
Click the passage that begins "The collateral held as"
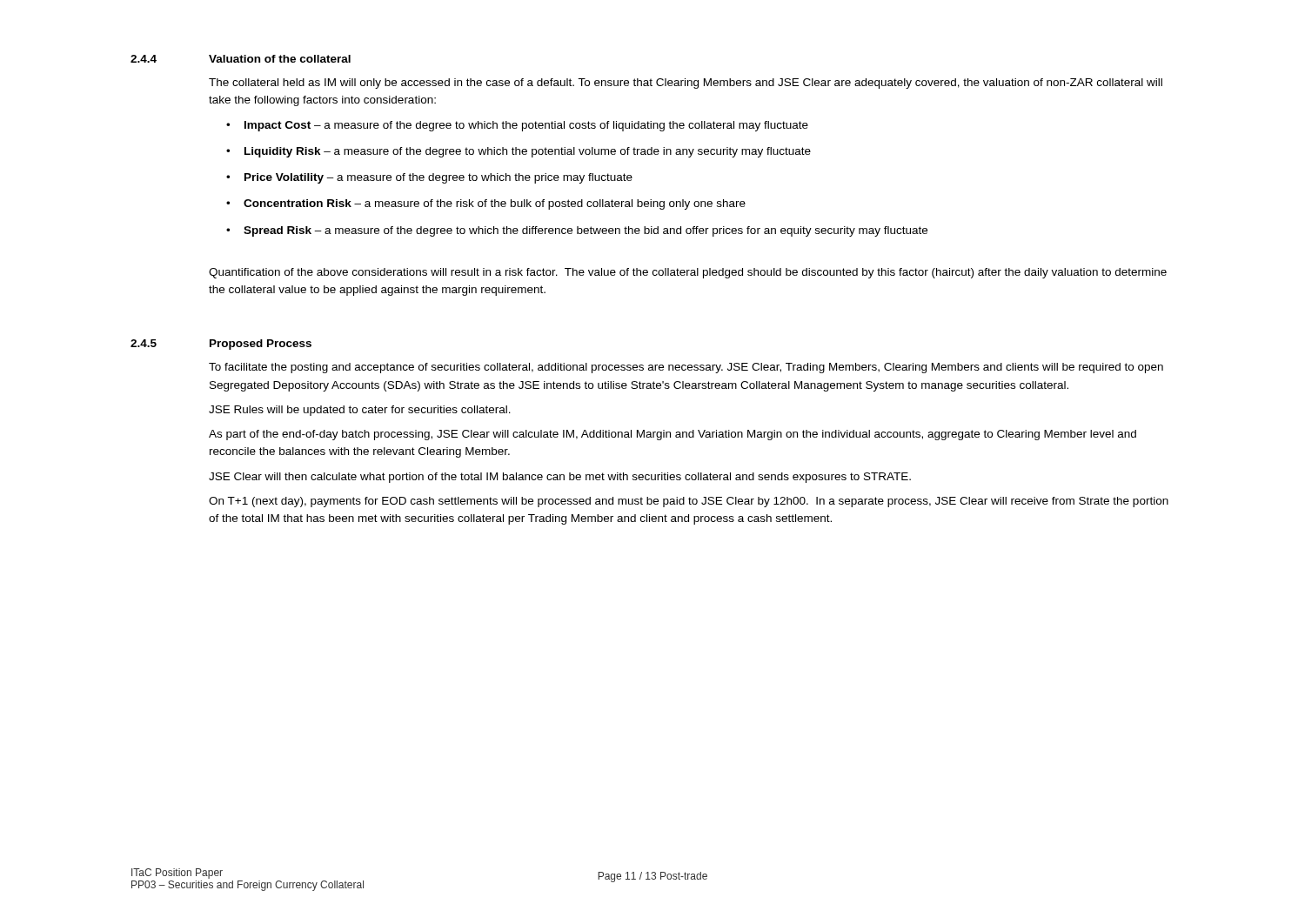click(686, 91)
